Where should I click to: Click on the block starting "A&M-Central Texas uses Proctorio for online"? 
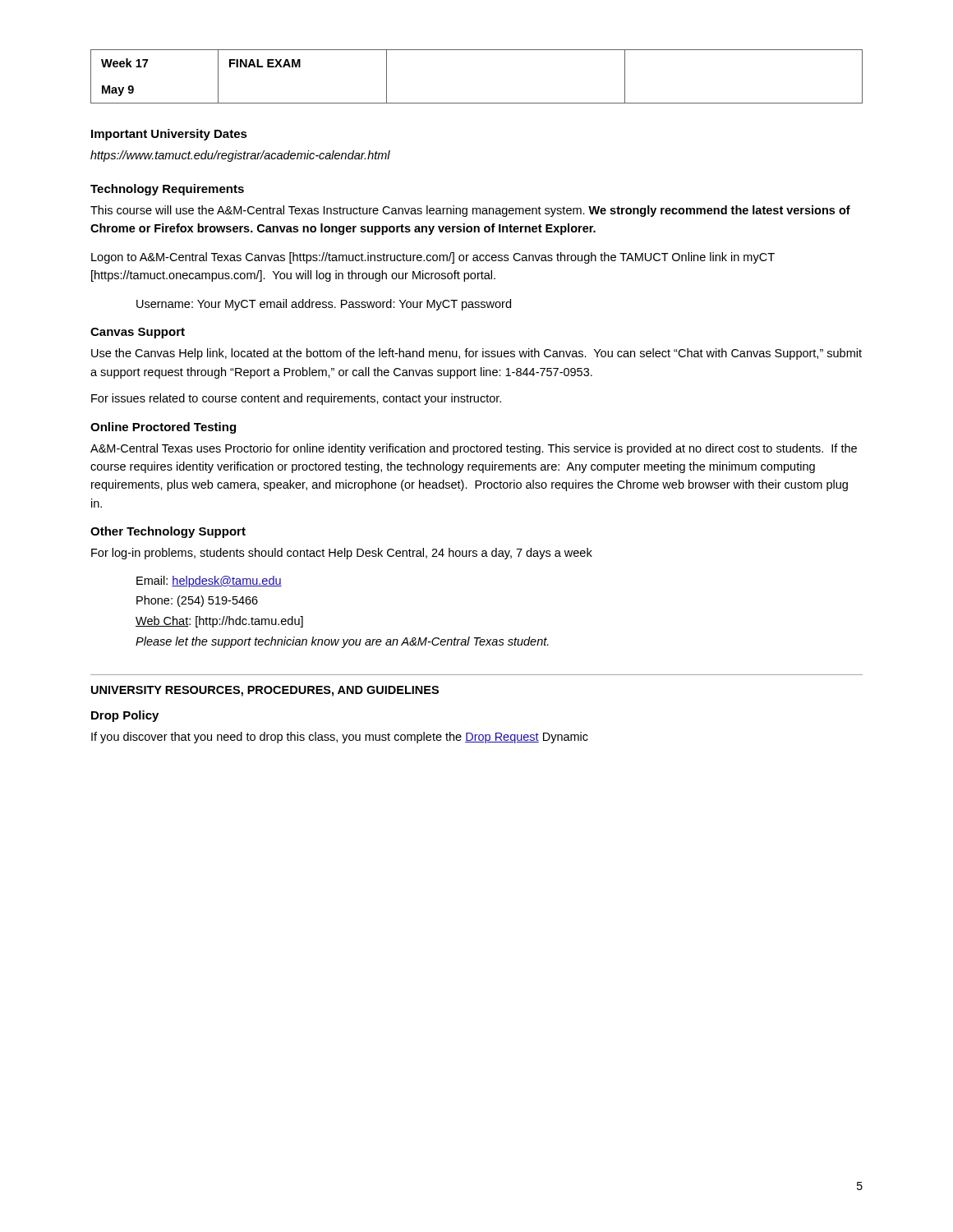coord(474,476)
